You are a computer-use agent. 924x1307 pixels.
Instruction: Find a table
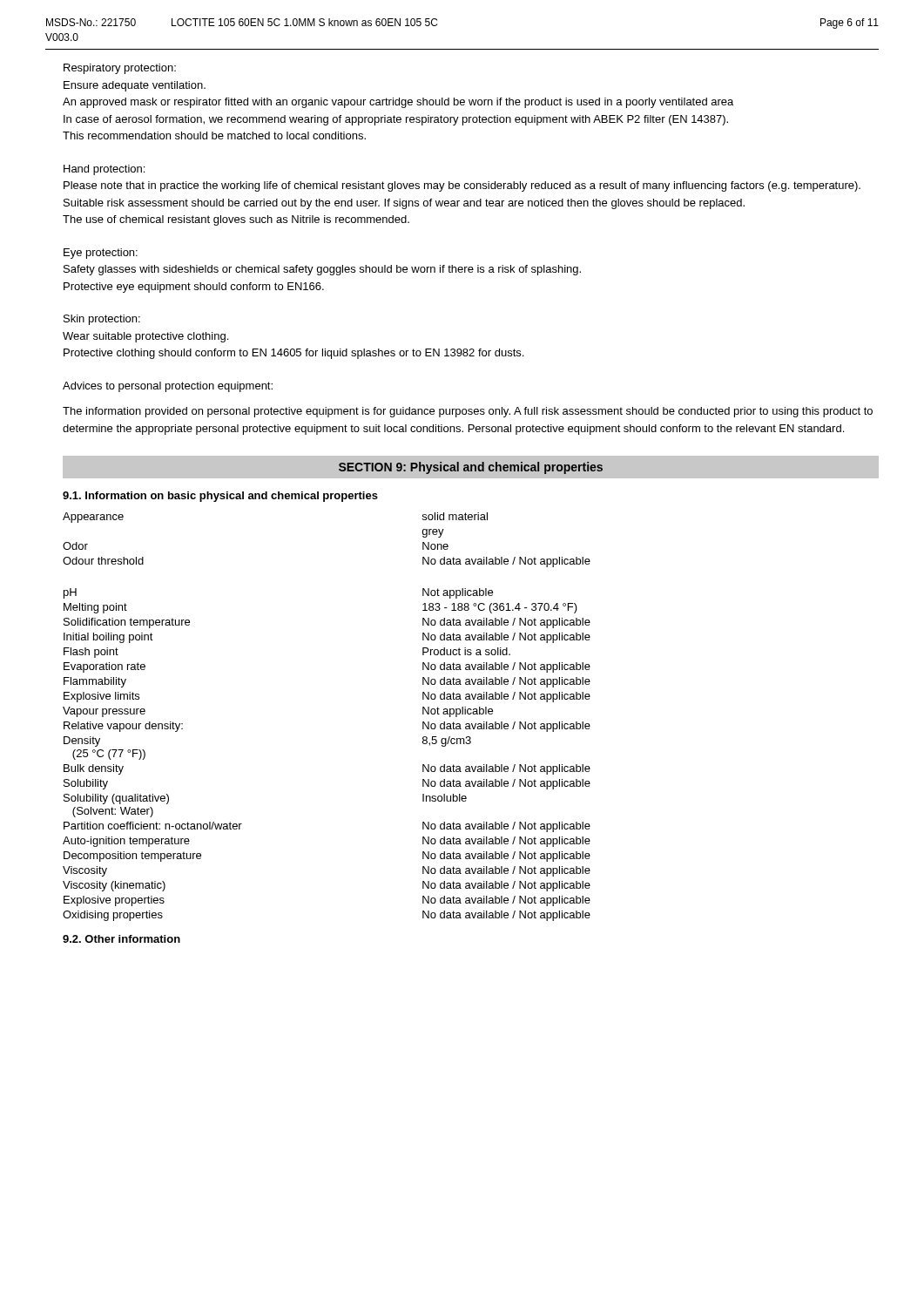click(x=471, y=715)
